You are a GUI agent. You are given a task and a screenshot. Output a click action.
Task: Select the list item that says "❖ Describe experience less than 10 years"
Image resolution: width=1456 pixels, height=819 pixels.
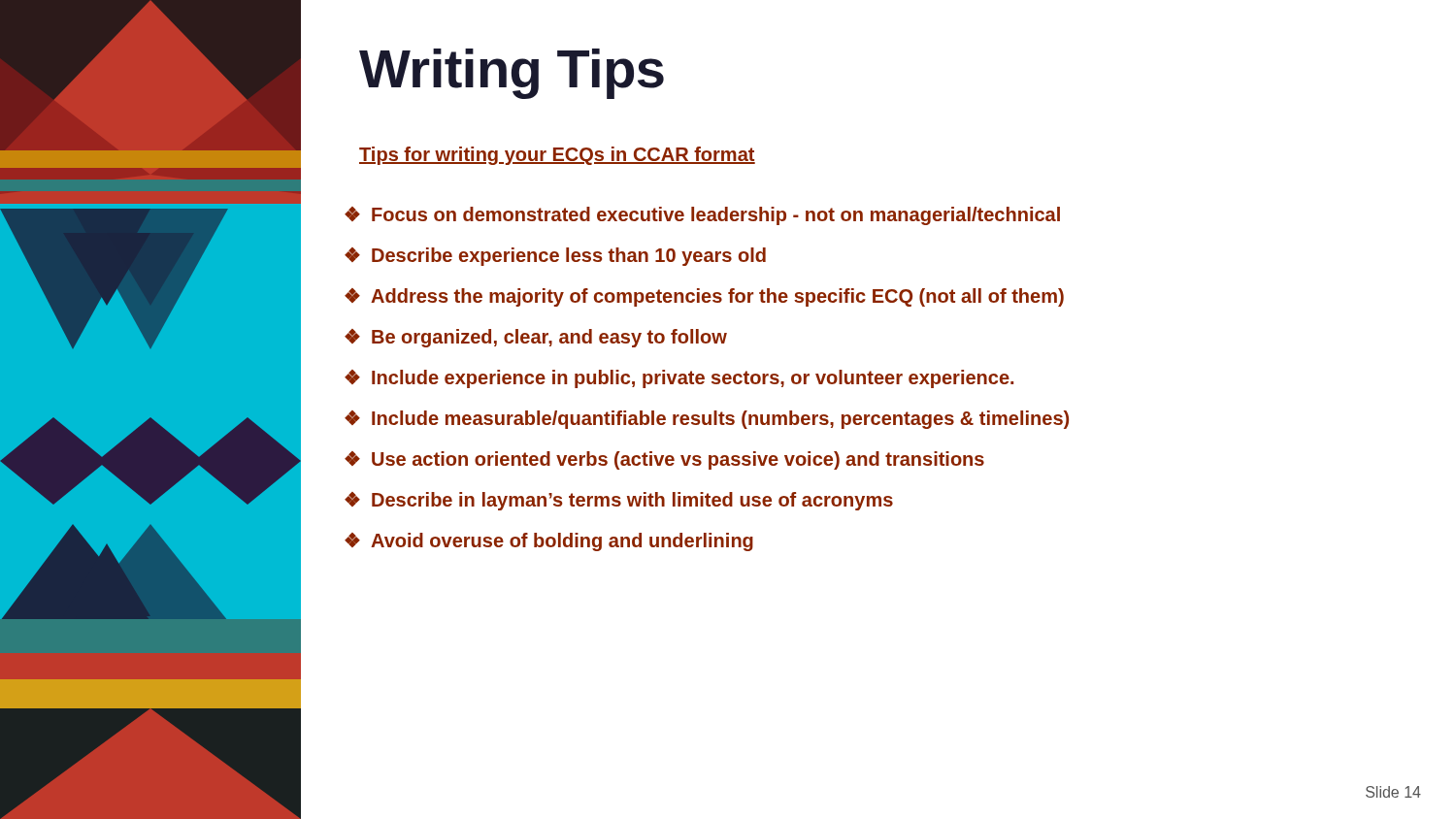click(x=555, y=256)
